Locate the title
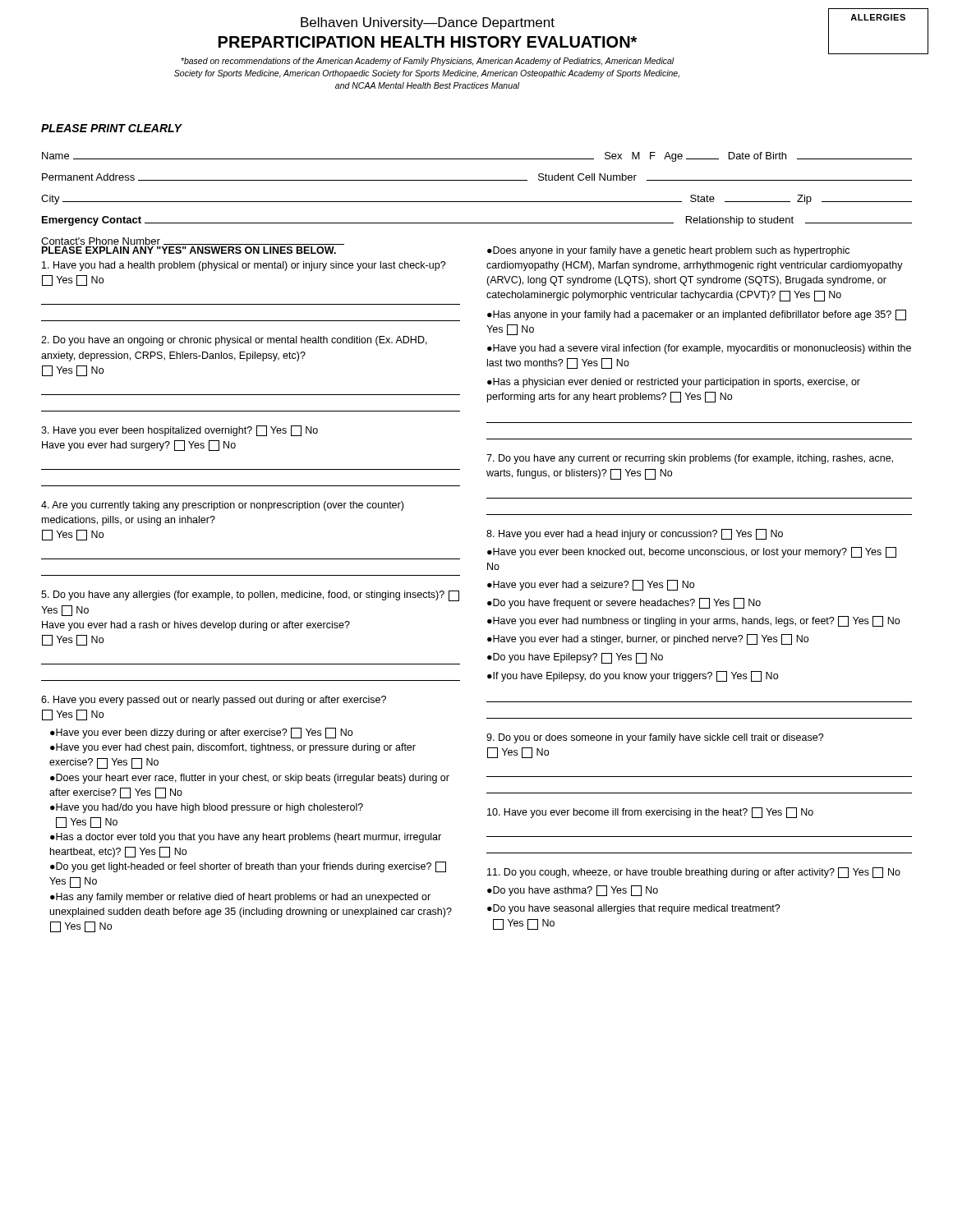953x1232 pixels. 427,54
